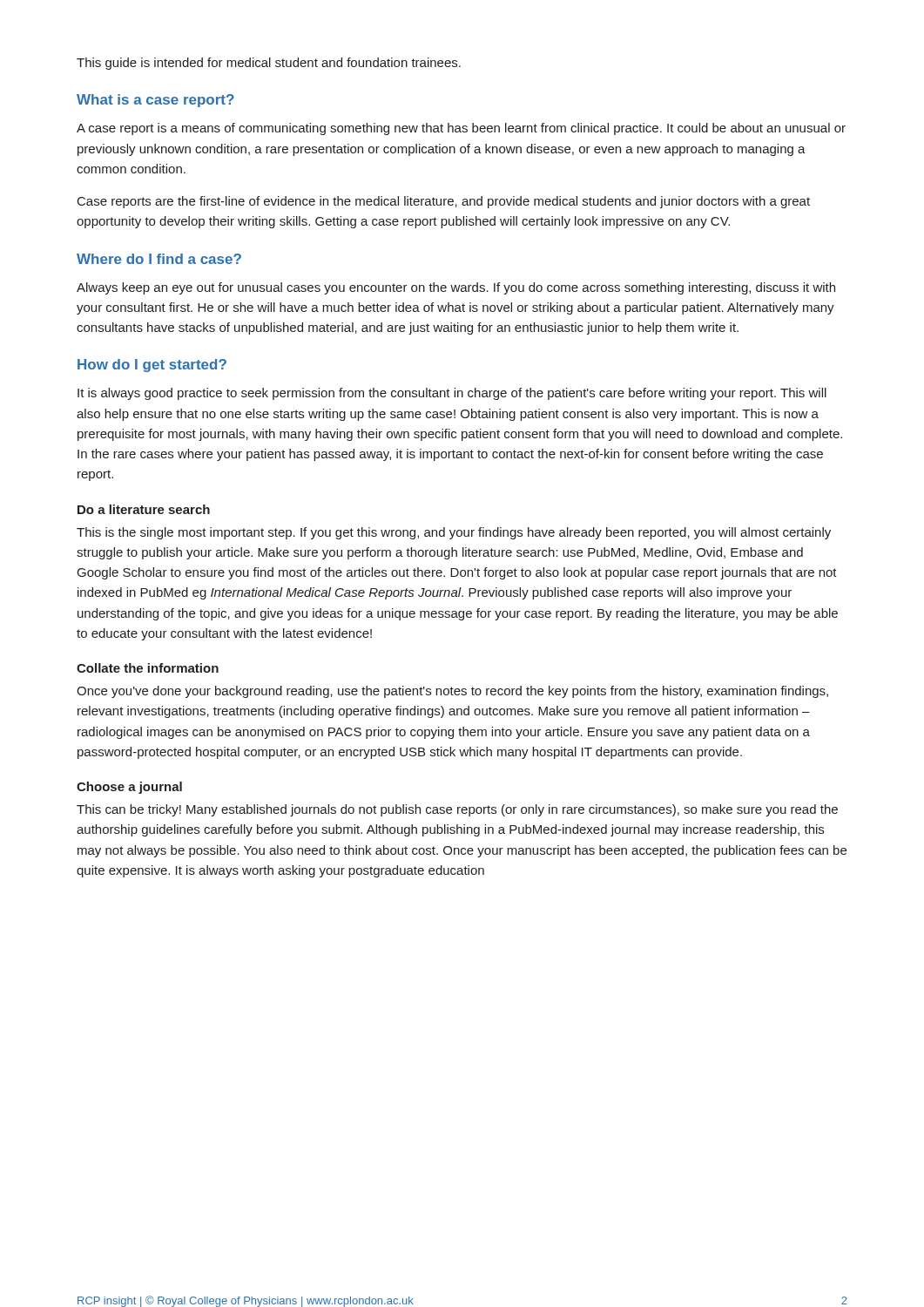Locate the text block with the text "Case reports are"
Screen dimensions: 1307x924
pos(443,211)
